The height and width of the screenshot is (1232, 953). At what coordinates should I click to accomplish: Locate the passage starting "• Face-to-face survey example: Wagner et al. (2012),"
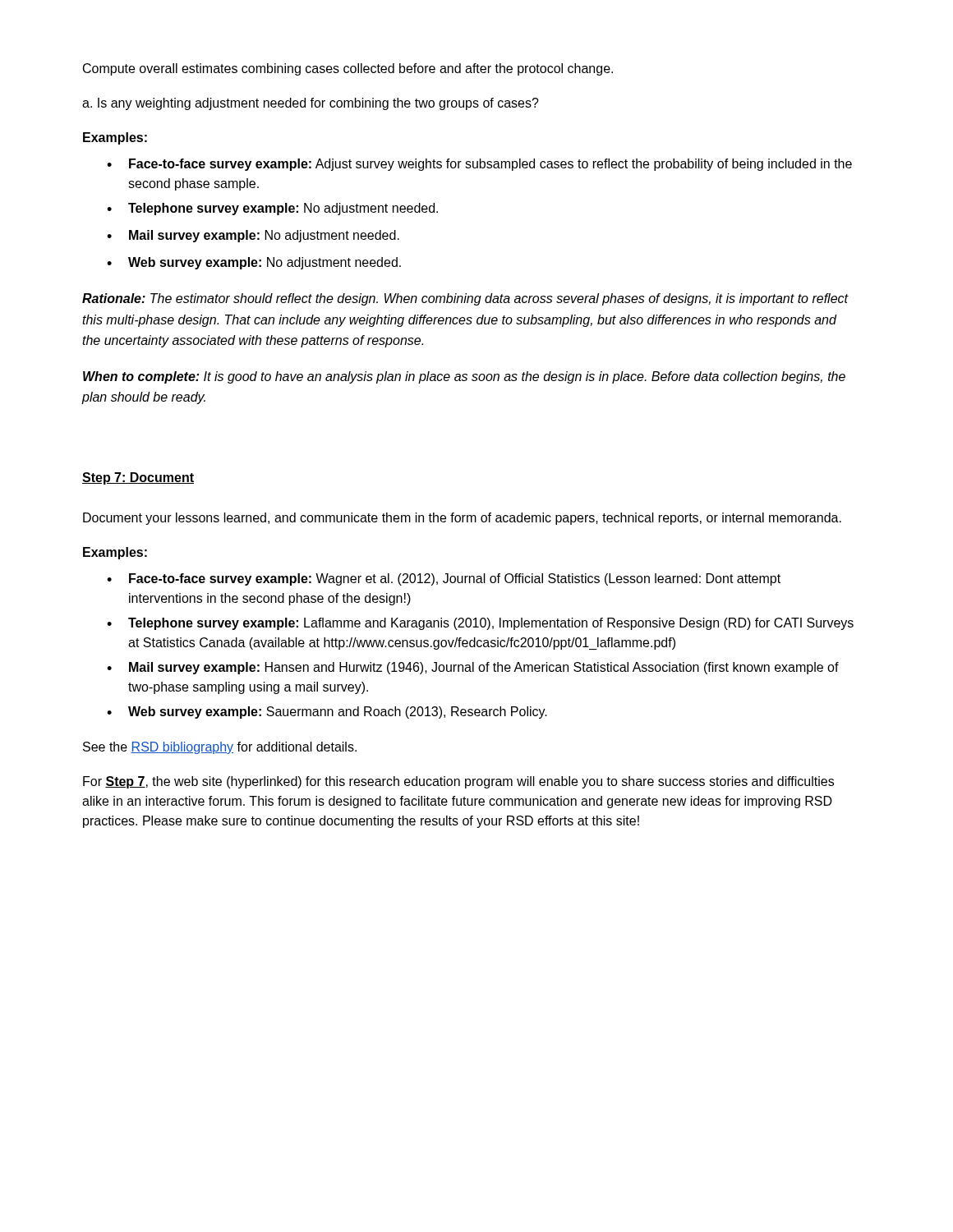[481, 589]
